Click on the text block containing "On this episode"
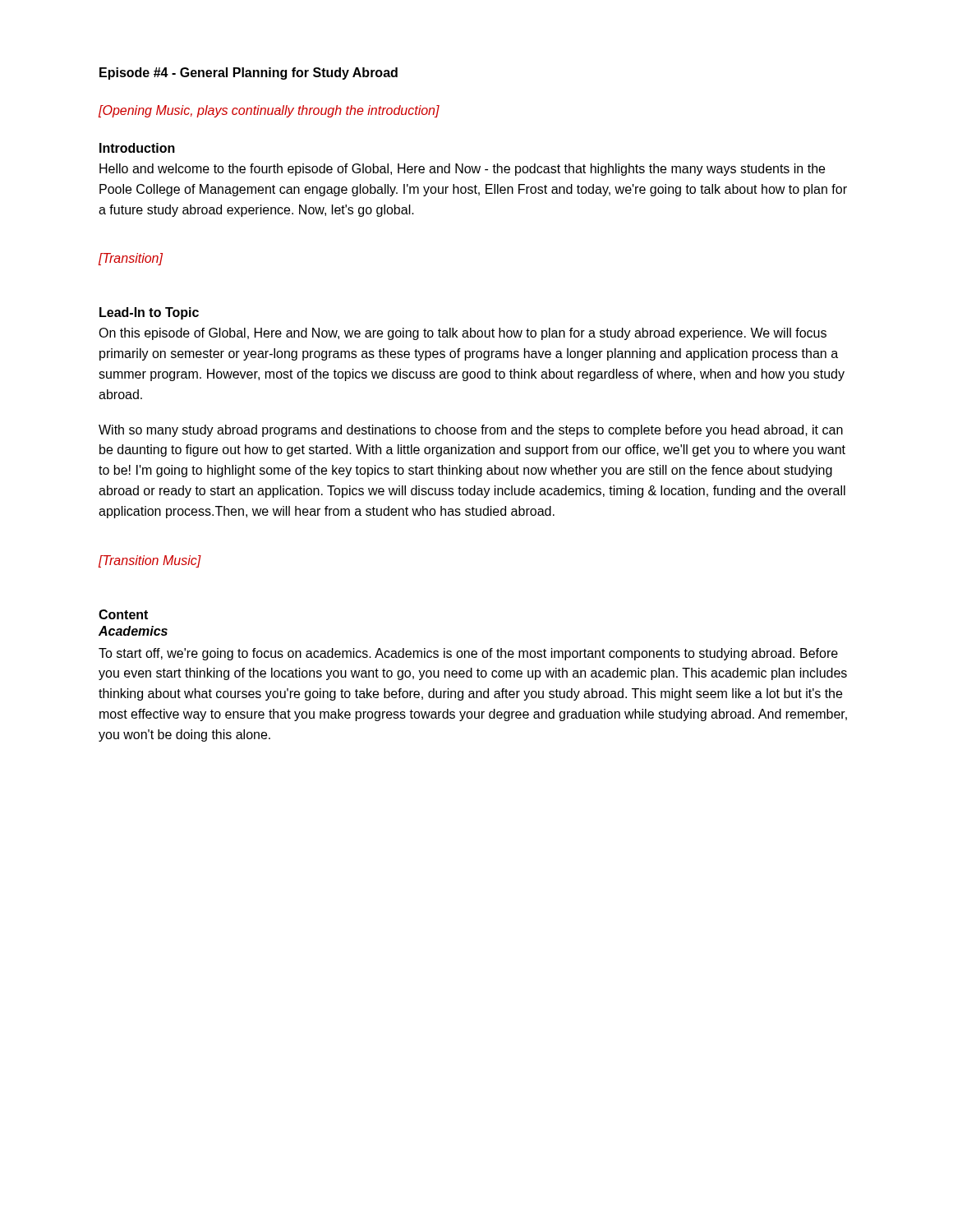 pyautogui.click(x=476, y=365)
